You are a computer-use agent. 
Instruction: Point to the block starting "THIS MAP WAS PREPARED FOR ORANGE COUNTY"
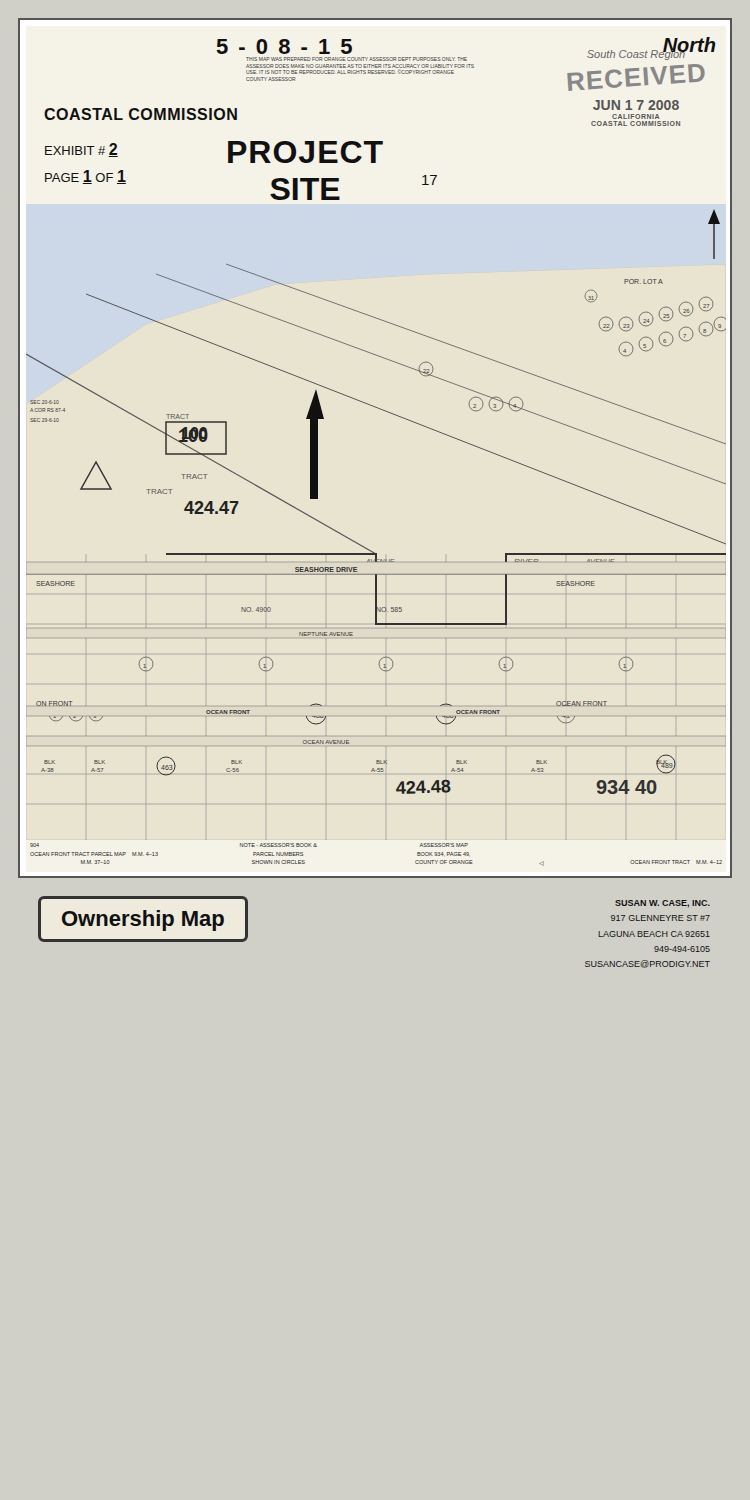click(x=360, y=69)
